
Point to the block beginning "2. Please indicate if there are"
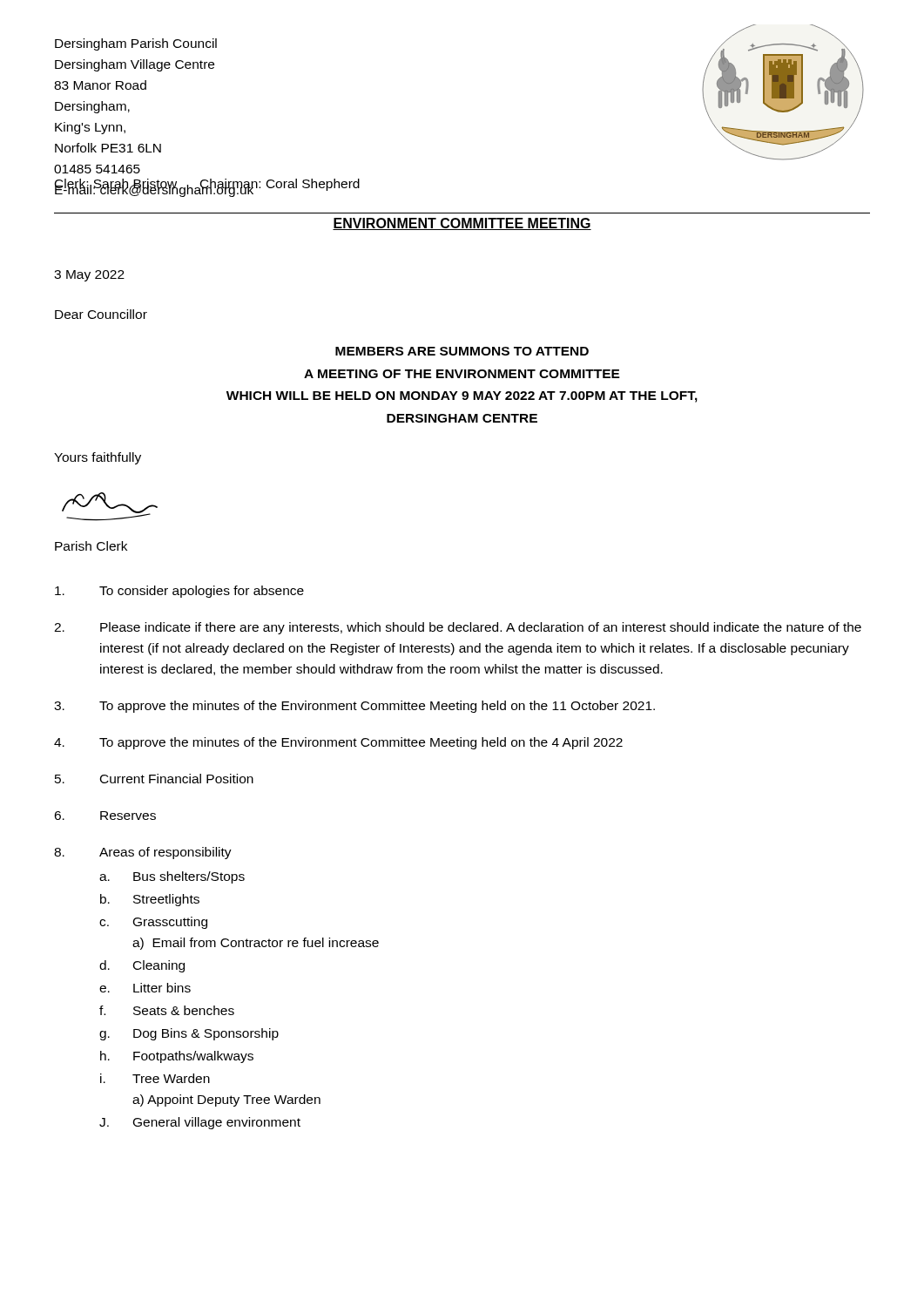[462, 648]
